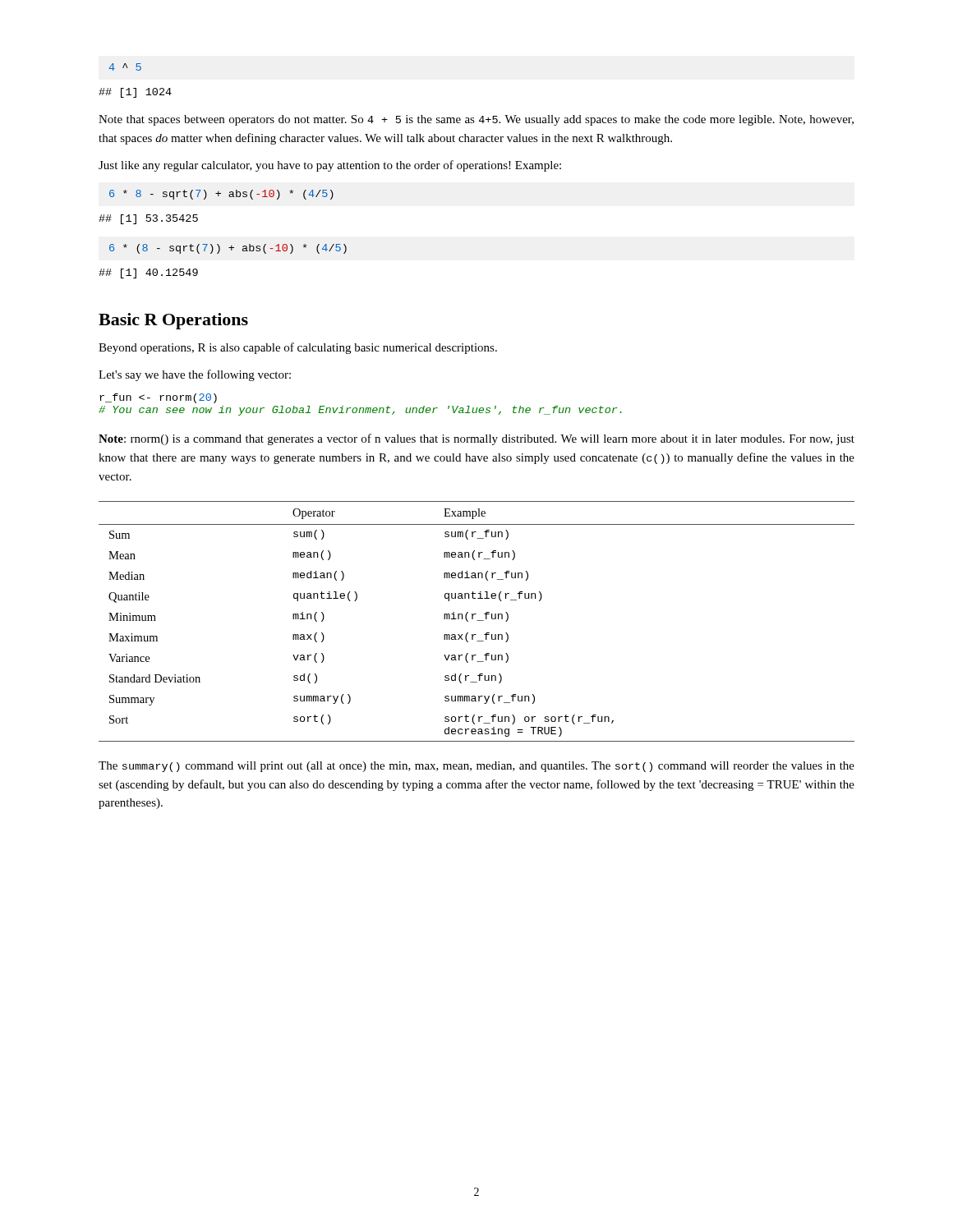This screenshot has width=953, height=1232.
Task: Select the text block containing "Let's say we have the following"
Action: pyautogui.click(x=195, y=375)
